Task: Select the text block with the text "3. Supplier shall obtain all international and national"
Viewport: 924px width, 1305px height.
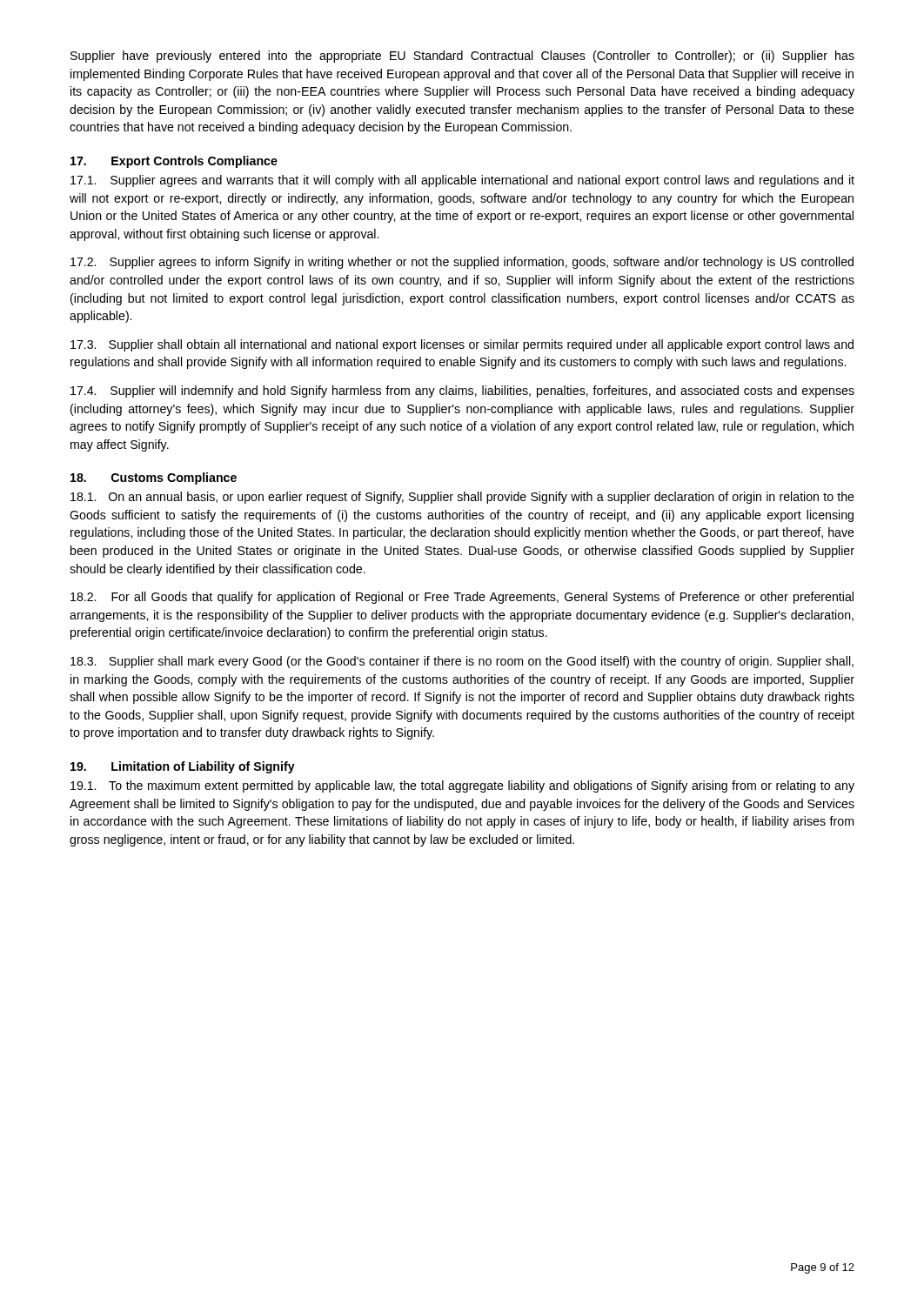Action: 462,353
